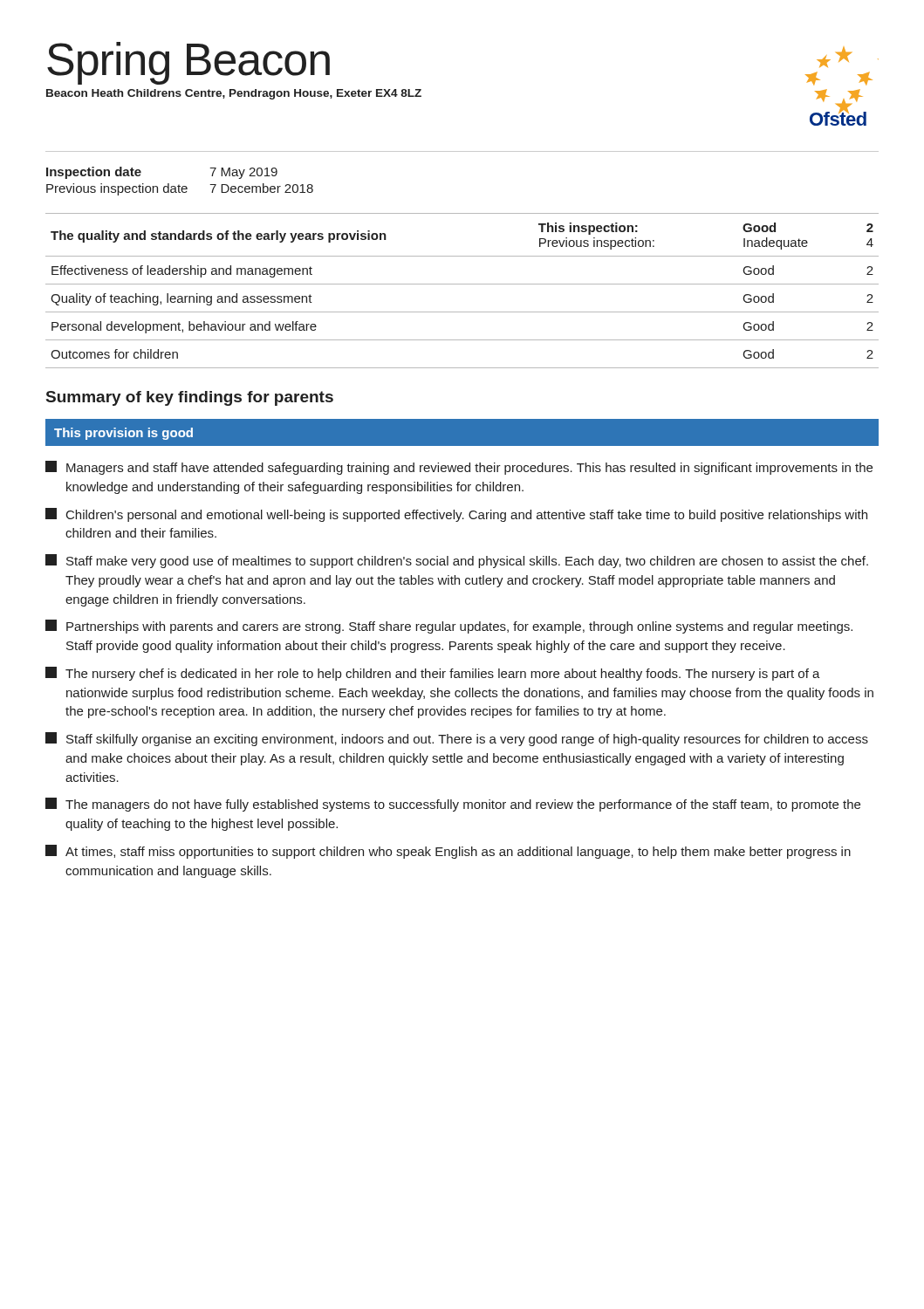This screenshot has height=1309, width=924.
Task: Locate the table with the text "Inspection date 7 May 2019"
Action: 462,181
